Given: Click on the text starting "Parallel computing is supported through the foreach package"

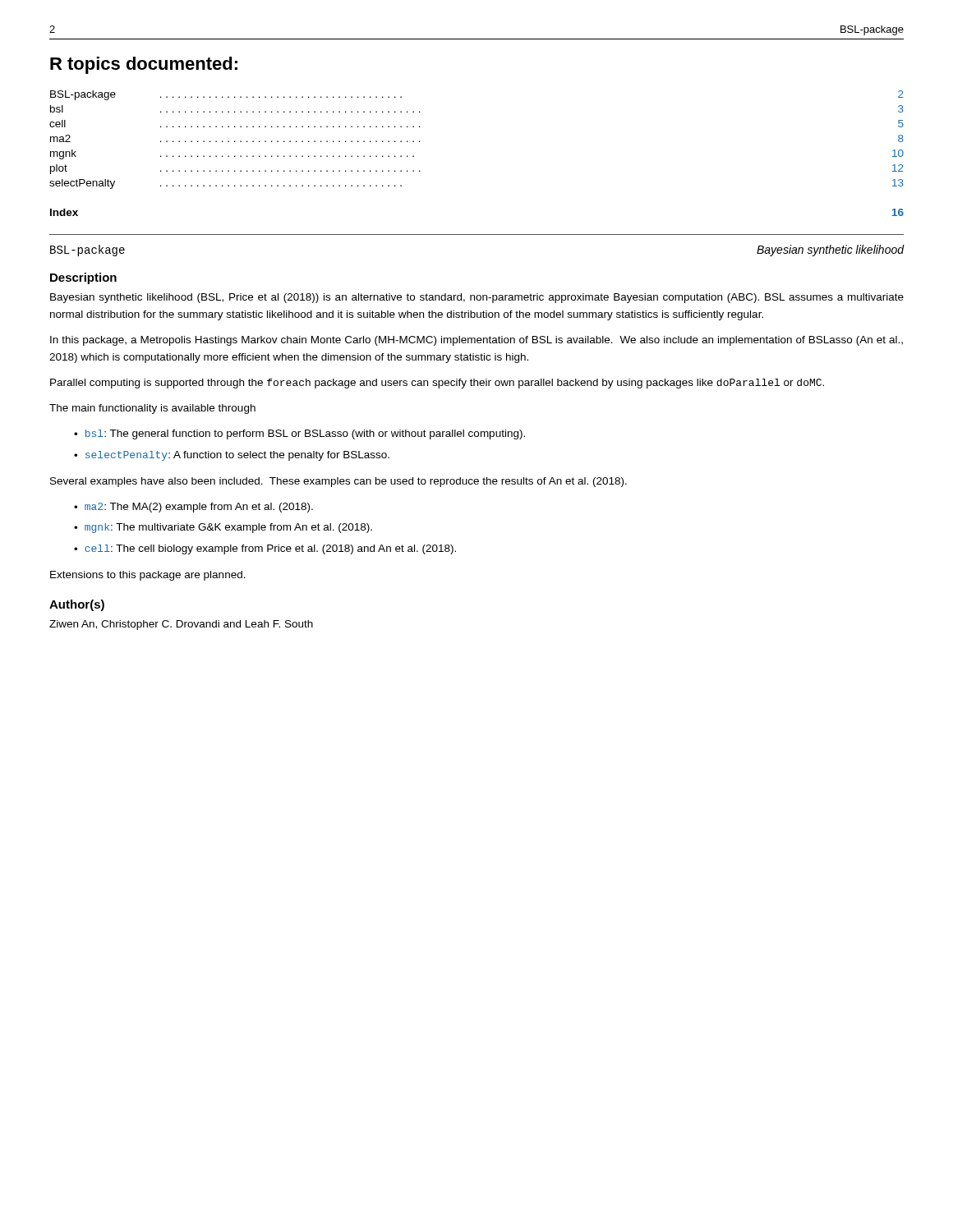Looking at the screenshot, I should tap(437, 382).
